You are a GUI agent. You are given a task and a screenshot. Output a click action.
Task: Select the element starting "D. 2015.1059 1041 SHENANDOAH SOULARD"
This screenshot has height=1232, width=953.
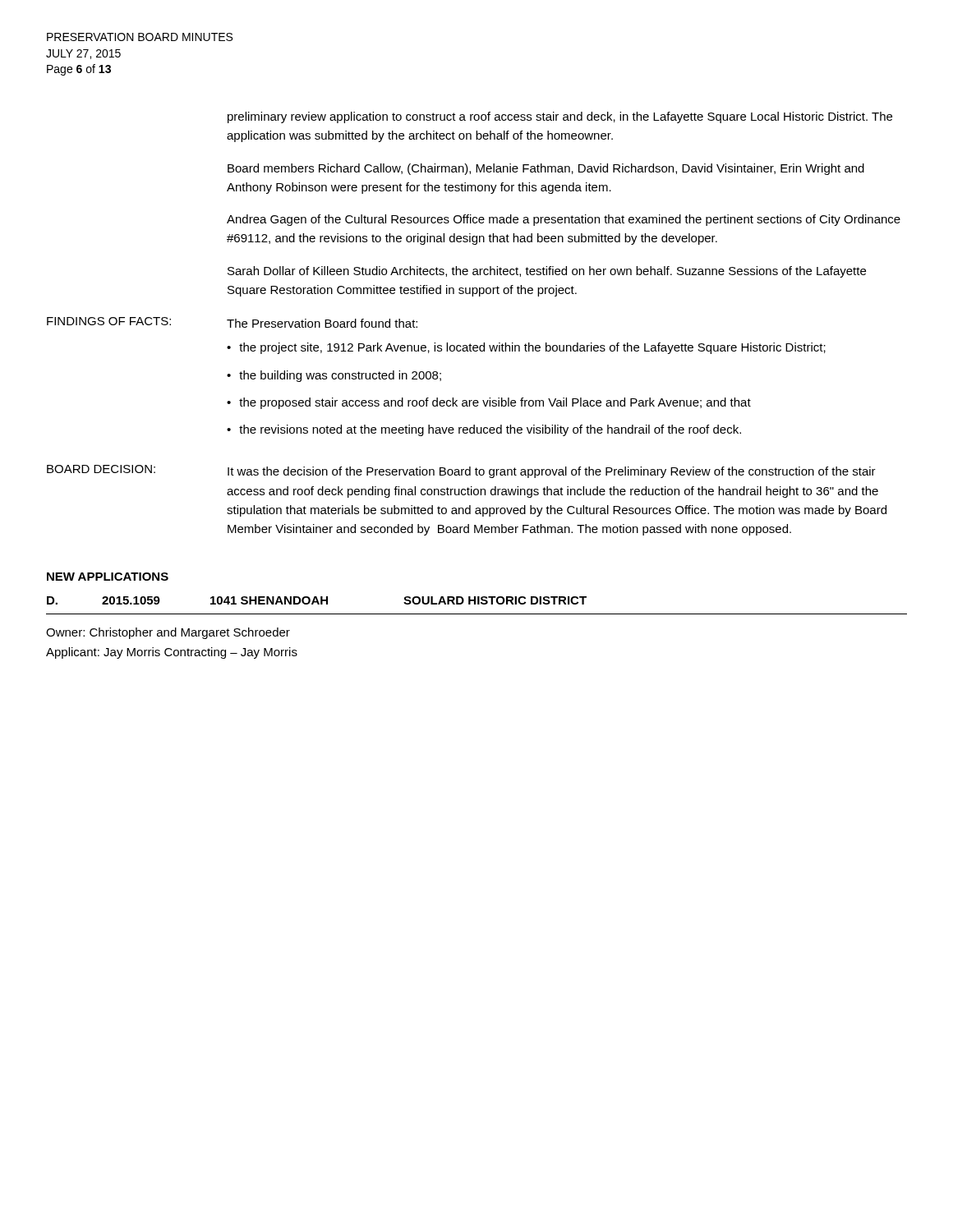tap(316, 600)
